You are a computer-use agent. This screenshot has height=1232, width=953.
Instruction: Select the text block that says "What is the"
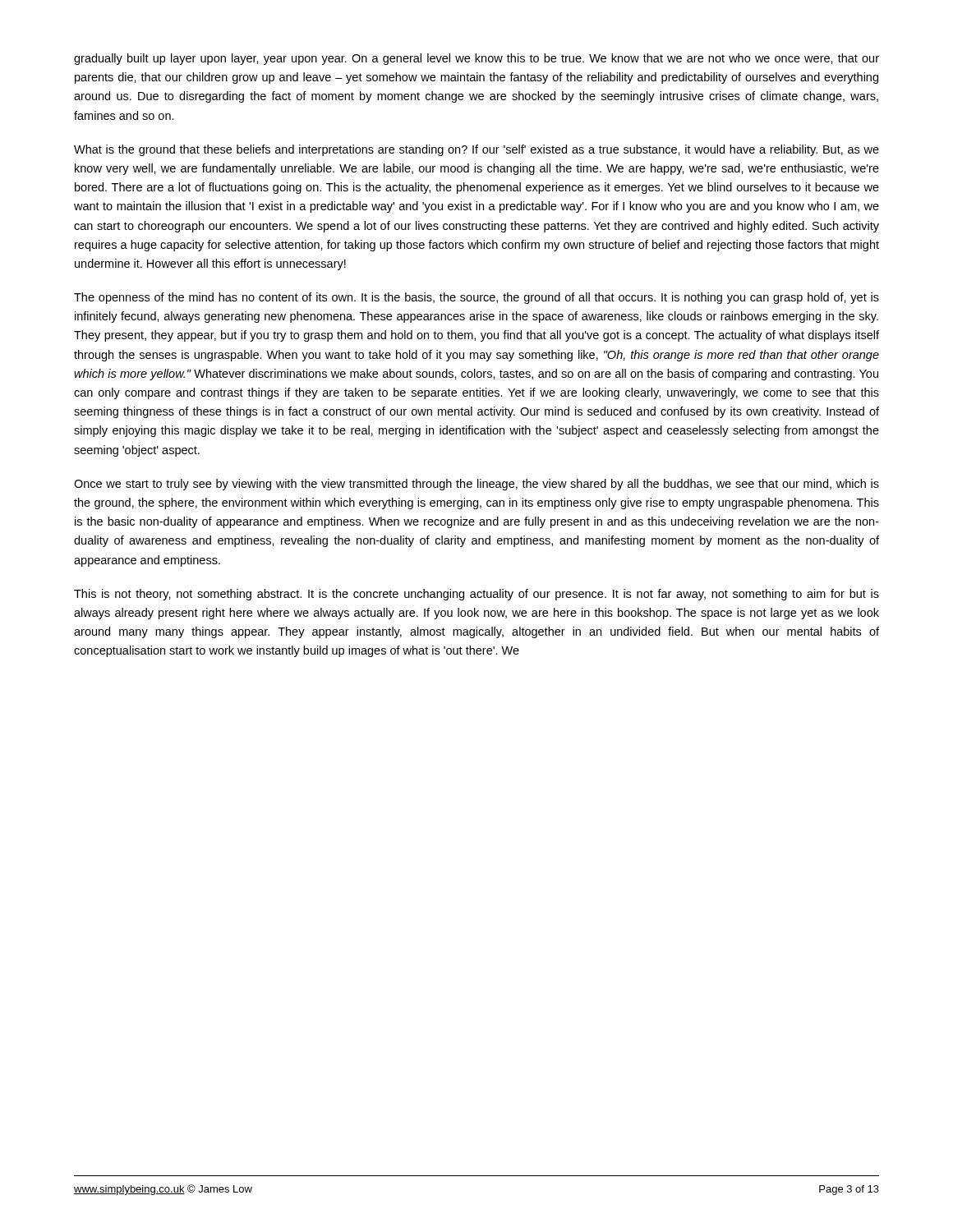coord(476,206)
